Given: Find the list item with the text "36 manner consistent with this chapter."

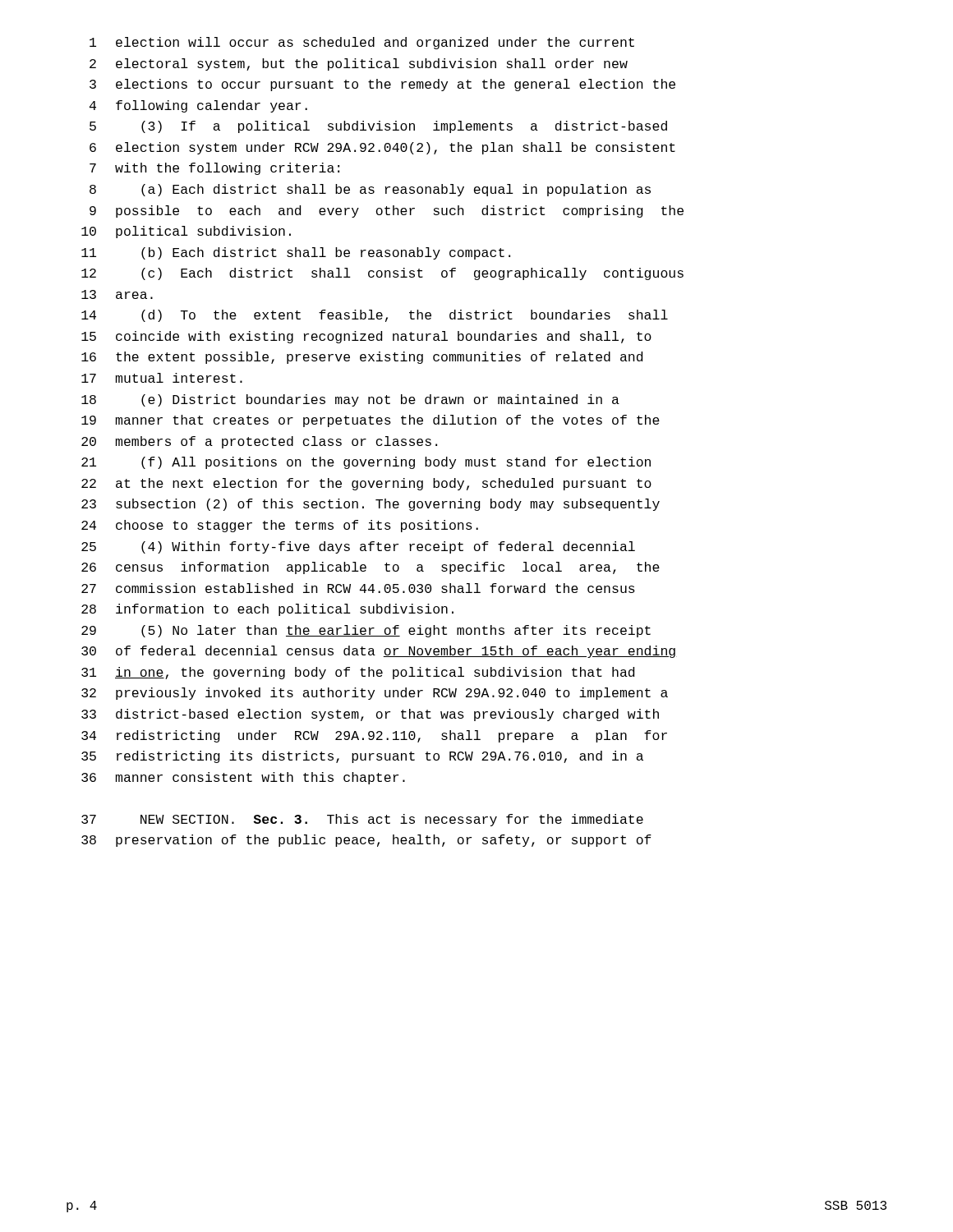Looking at the screenshot, I should click(x=243, y=778).
